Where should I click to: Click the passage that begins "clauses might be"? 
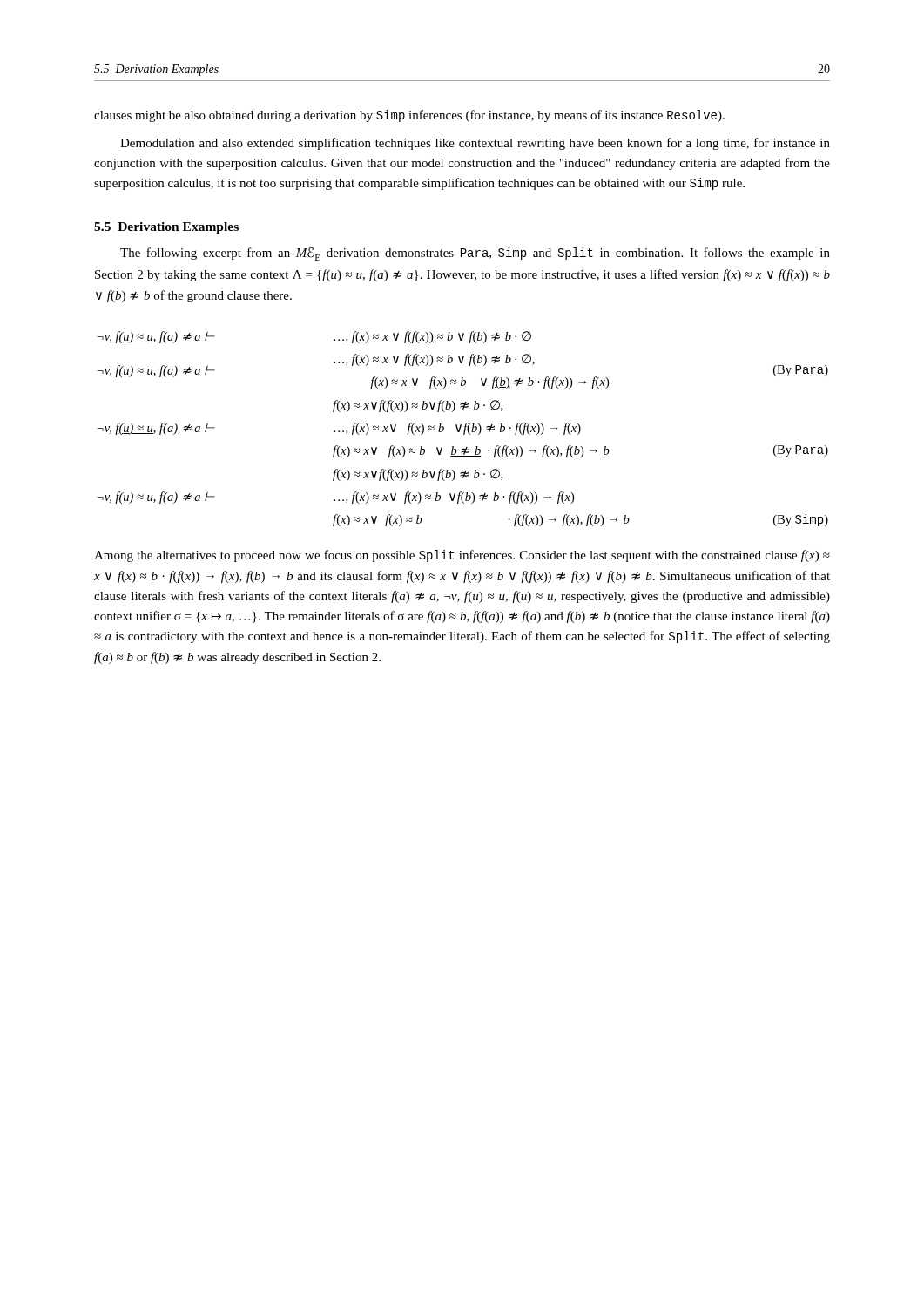410,115
